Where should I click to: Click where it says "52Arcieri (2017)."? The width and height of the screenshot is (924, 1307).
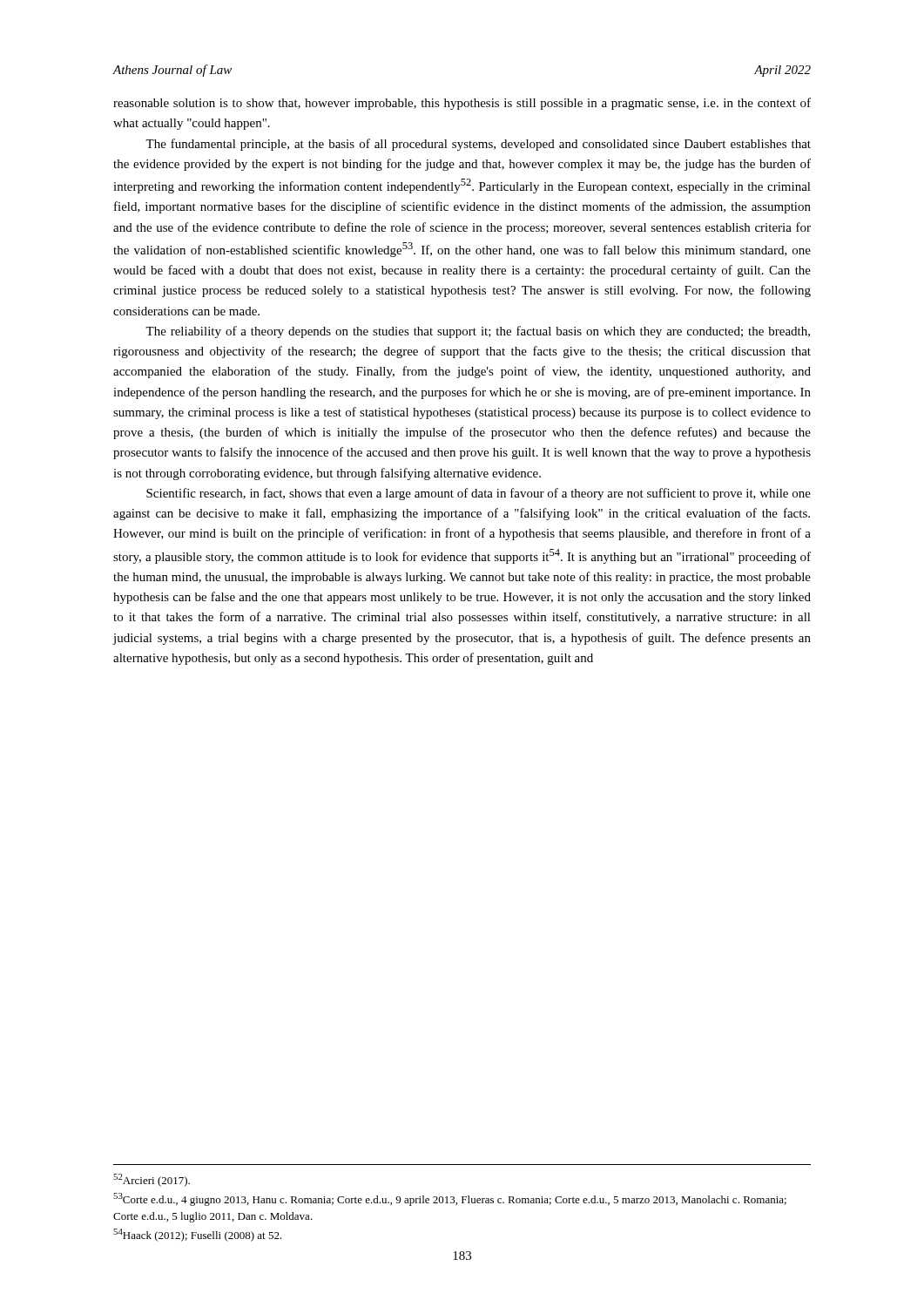coord(152,1179)
